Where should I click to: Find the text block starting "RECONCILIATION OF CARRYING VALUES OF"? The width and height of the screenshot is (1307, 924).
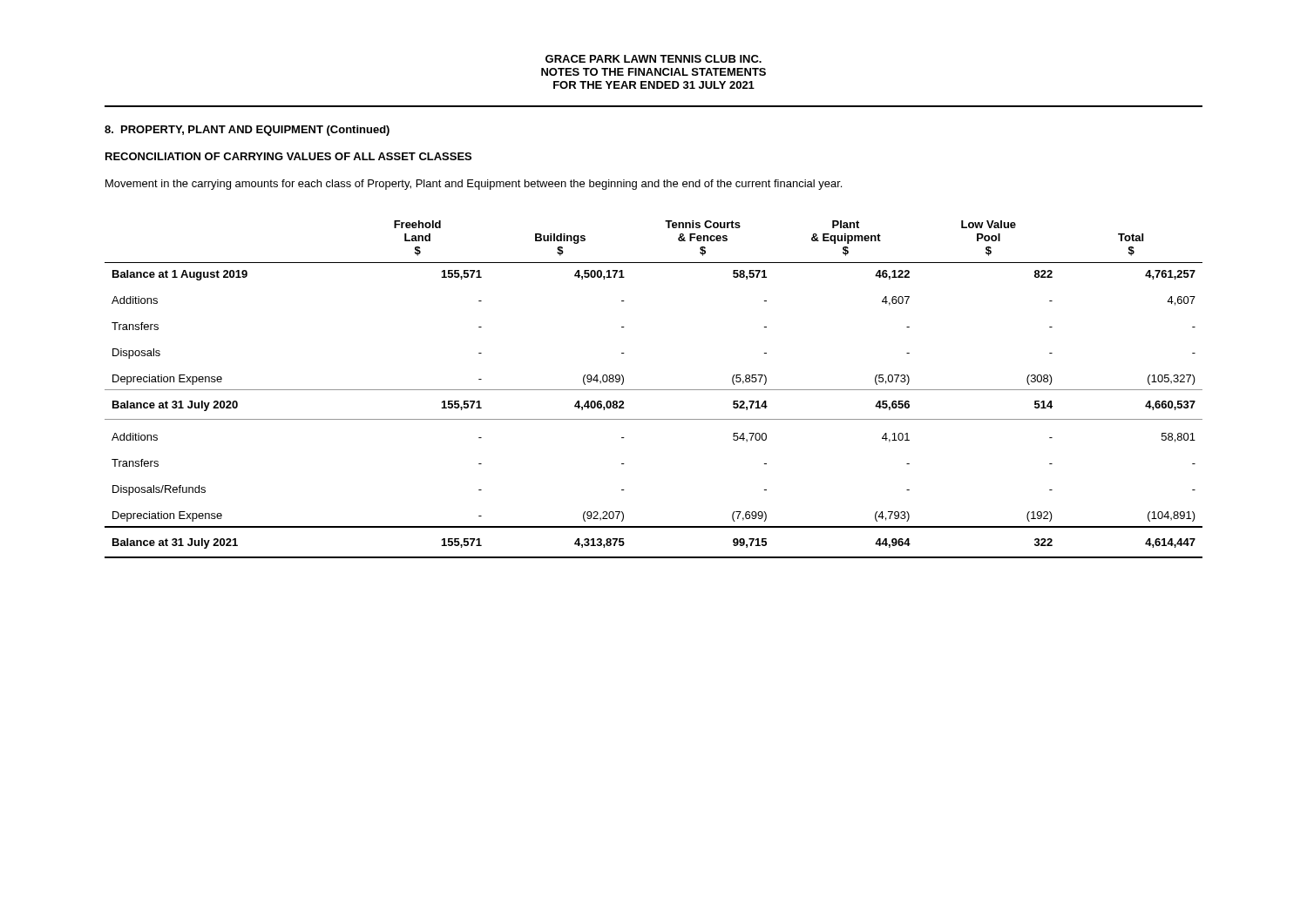click(x=288, y=156)
